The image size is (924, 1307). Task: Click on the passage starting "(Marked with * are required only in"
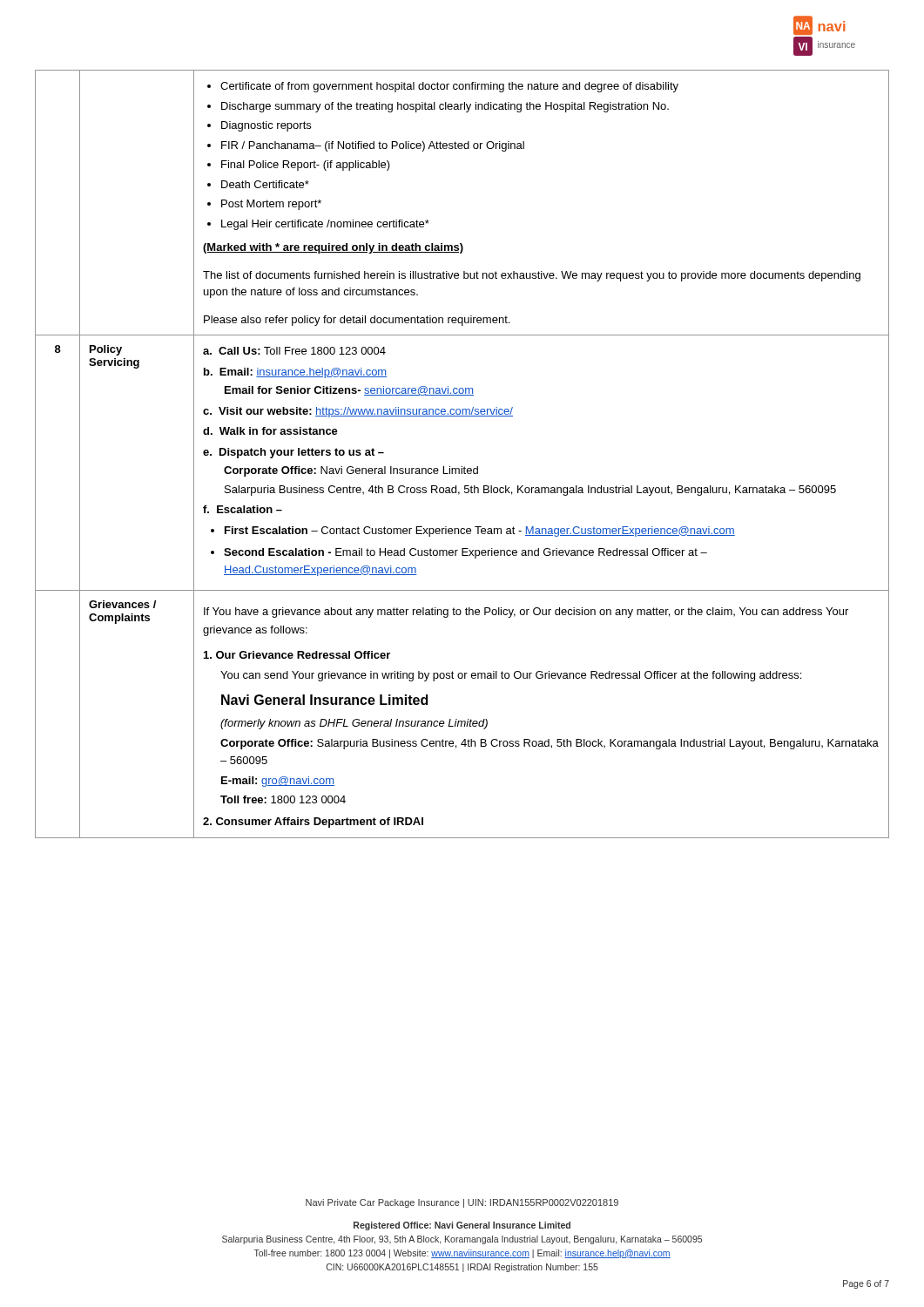tap(333, 247)
